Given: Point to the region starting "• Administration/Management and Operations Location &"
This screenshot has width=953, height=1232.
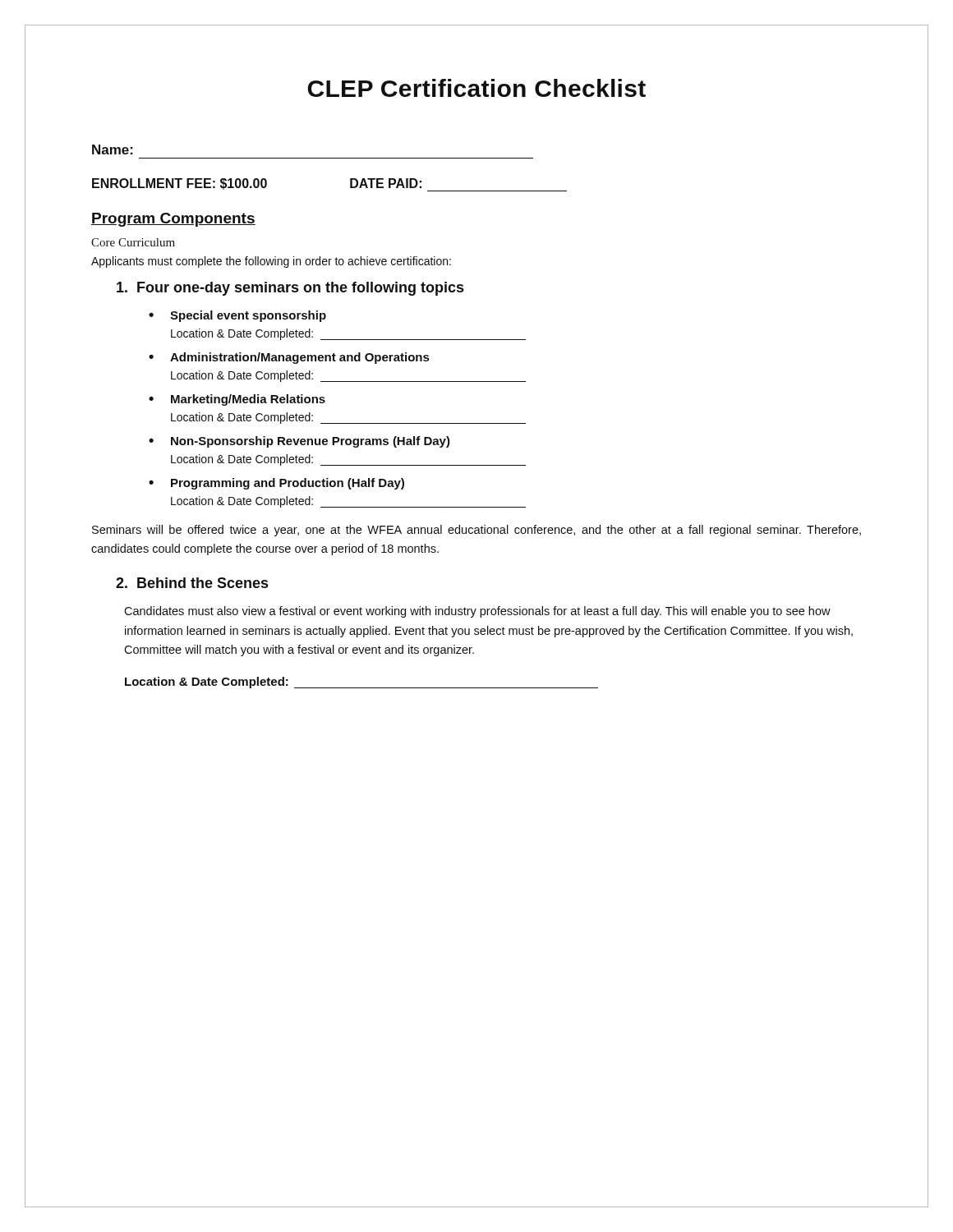Looking at the screenshot, I should [289, 358].
